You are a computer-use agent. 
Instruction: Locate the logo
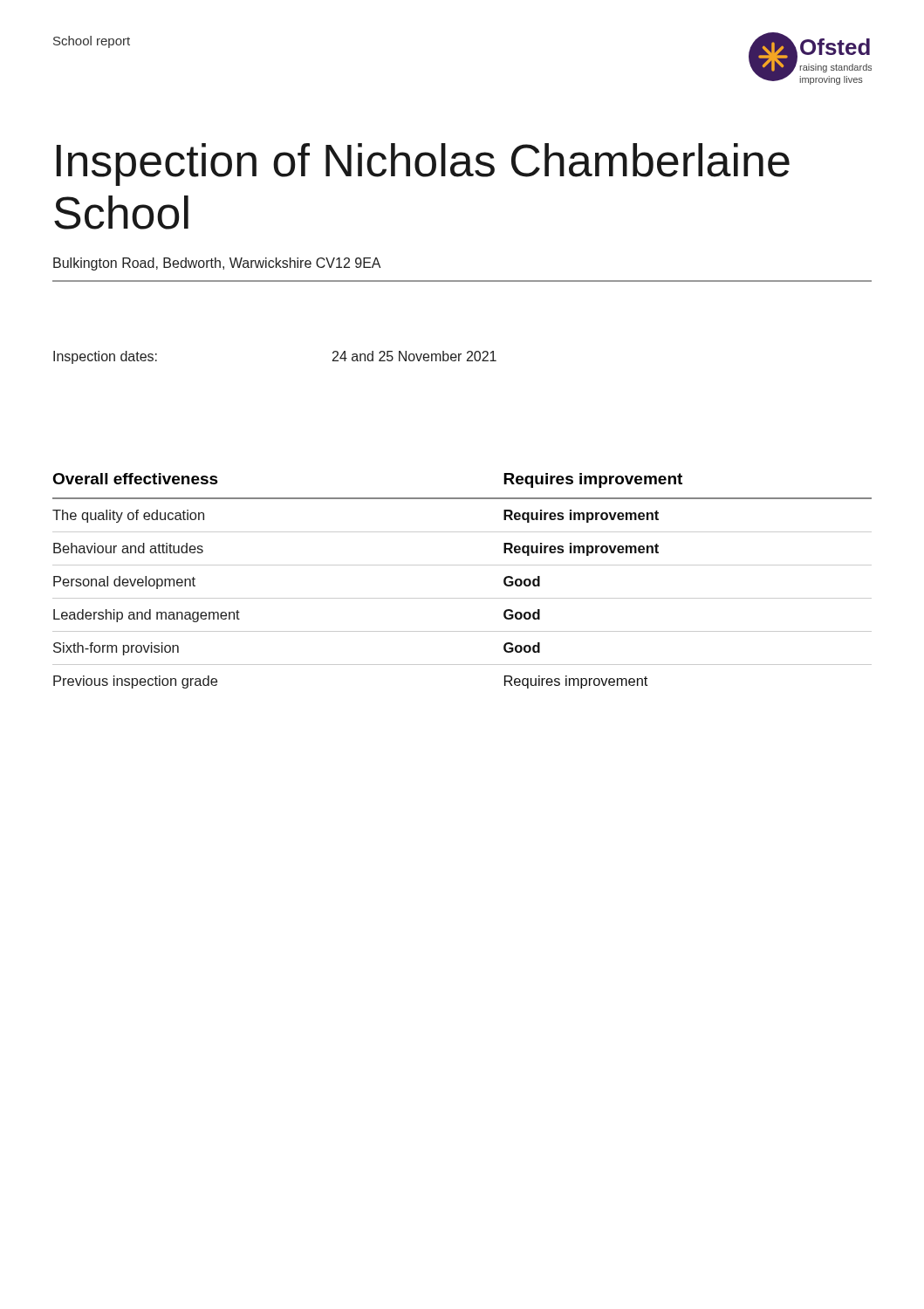[x=800, y=65]
